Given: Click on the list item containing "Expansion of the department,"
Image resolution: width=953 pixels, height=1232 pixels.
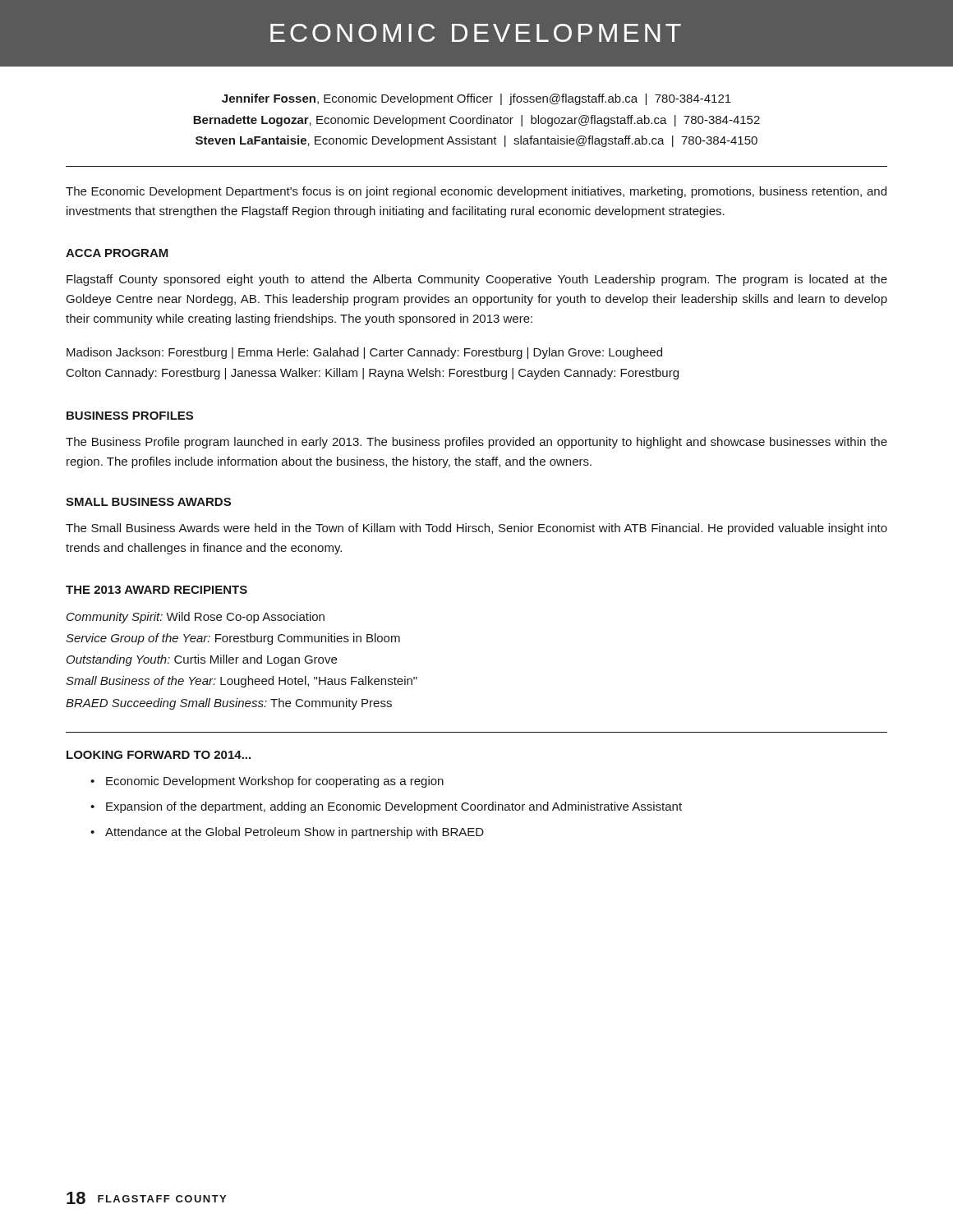Looking at the screenshot, I should coord(394,806).
